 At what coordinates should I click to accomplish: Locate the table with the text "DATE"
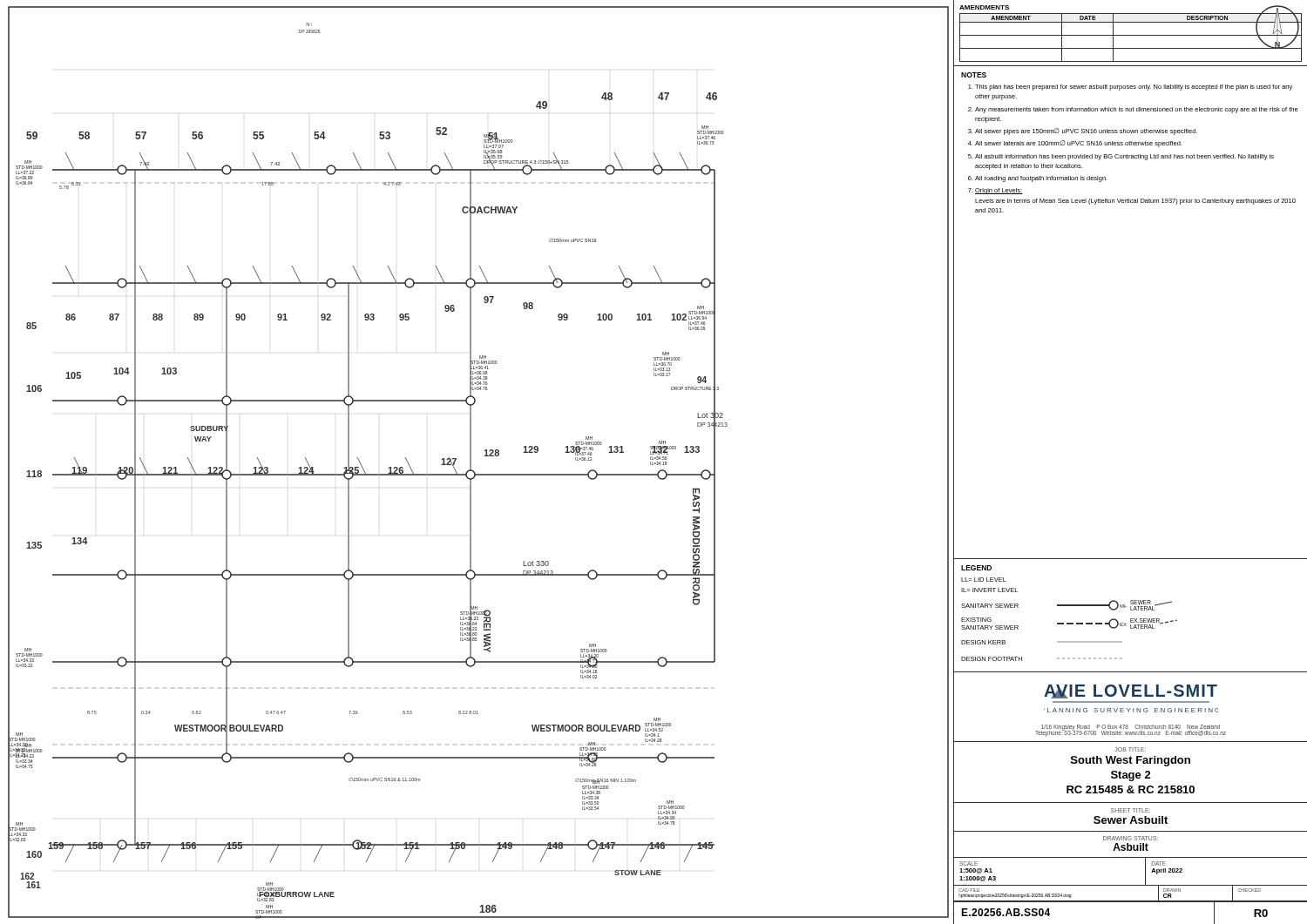pyautogui.click(x=1131, y=33)
